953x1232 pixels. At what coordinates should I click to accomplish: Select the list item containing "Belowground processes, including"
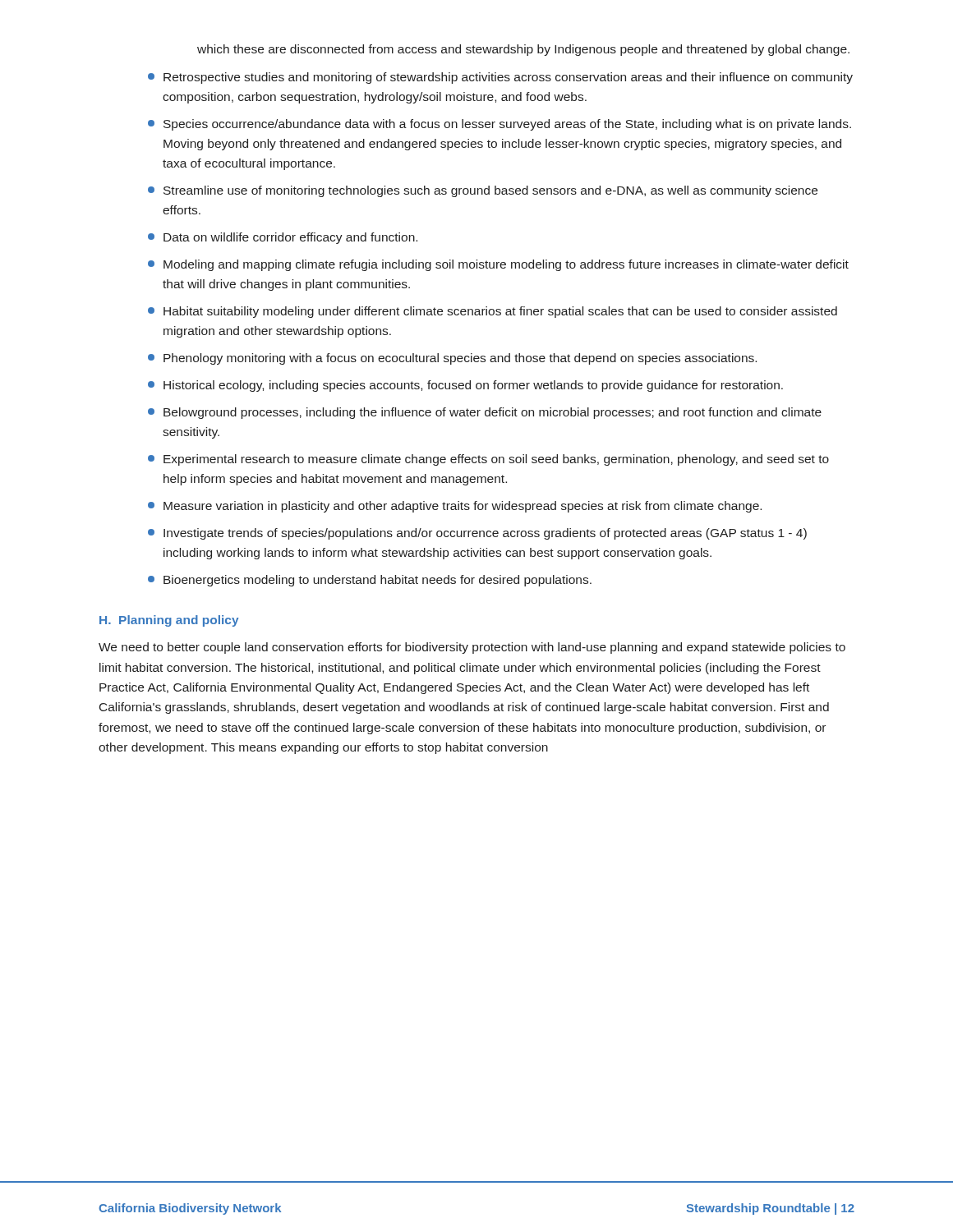[501, 422]
